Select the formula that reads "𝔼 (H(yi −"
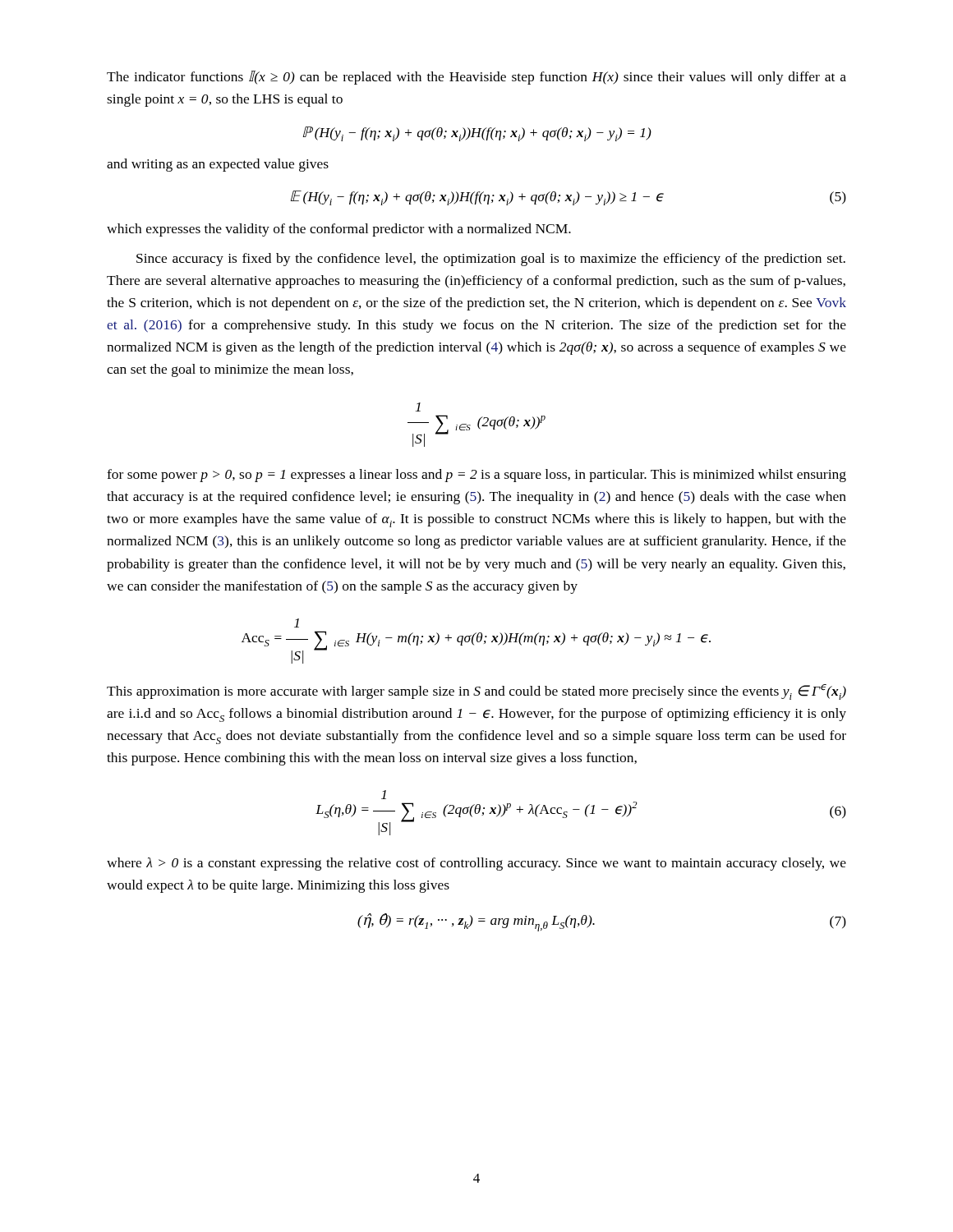 click(x=568, y=197)
